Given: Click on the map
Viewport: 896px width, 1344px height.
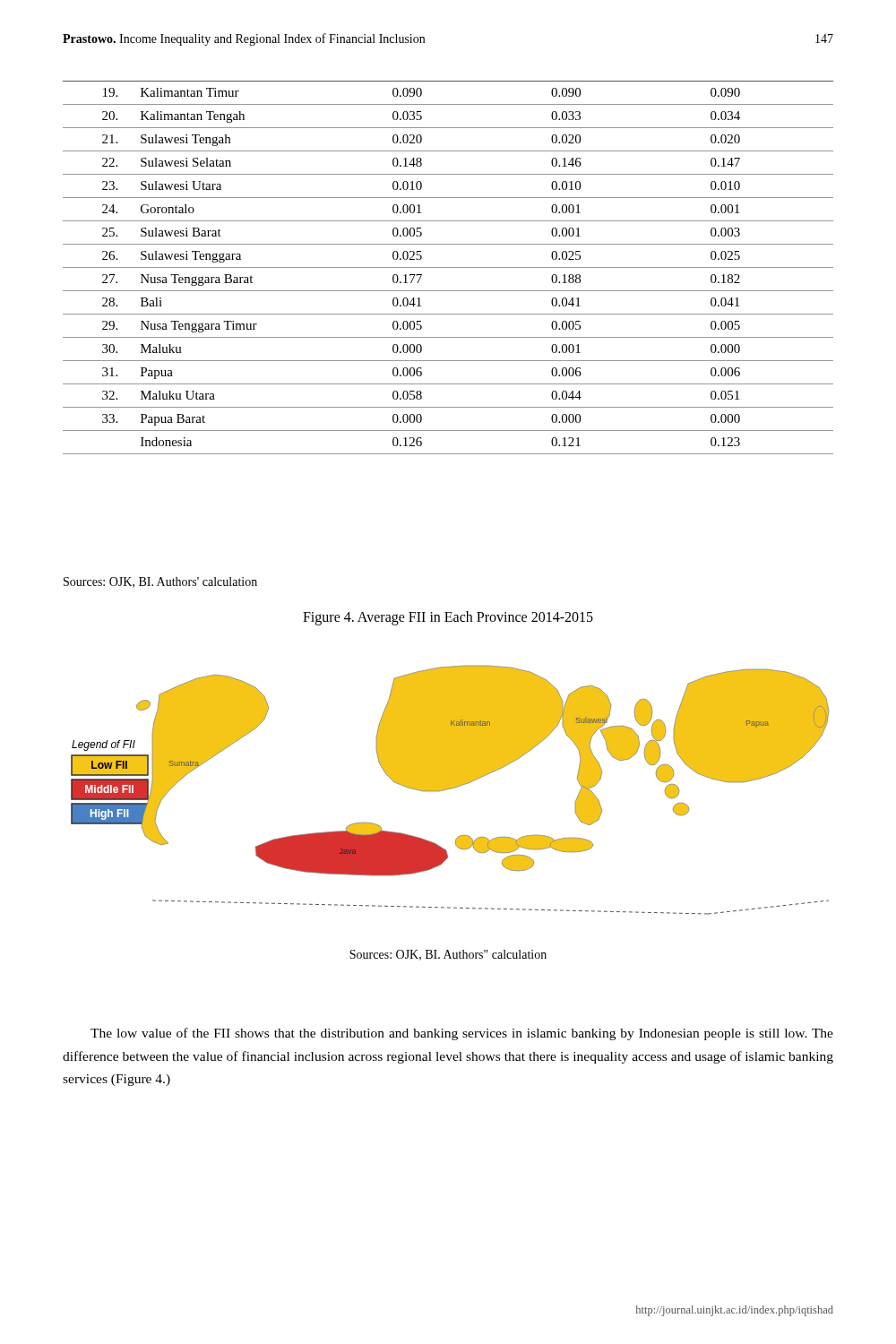Looking at the screenshot, I should tap(448, 789).
